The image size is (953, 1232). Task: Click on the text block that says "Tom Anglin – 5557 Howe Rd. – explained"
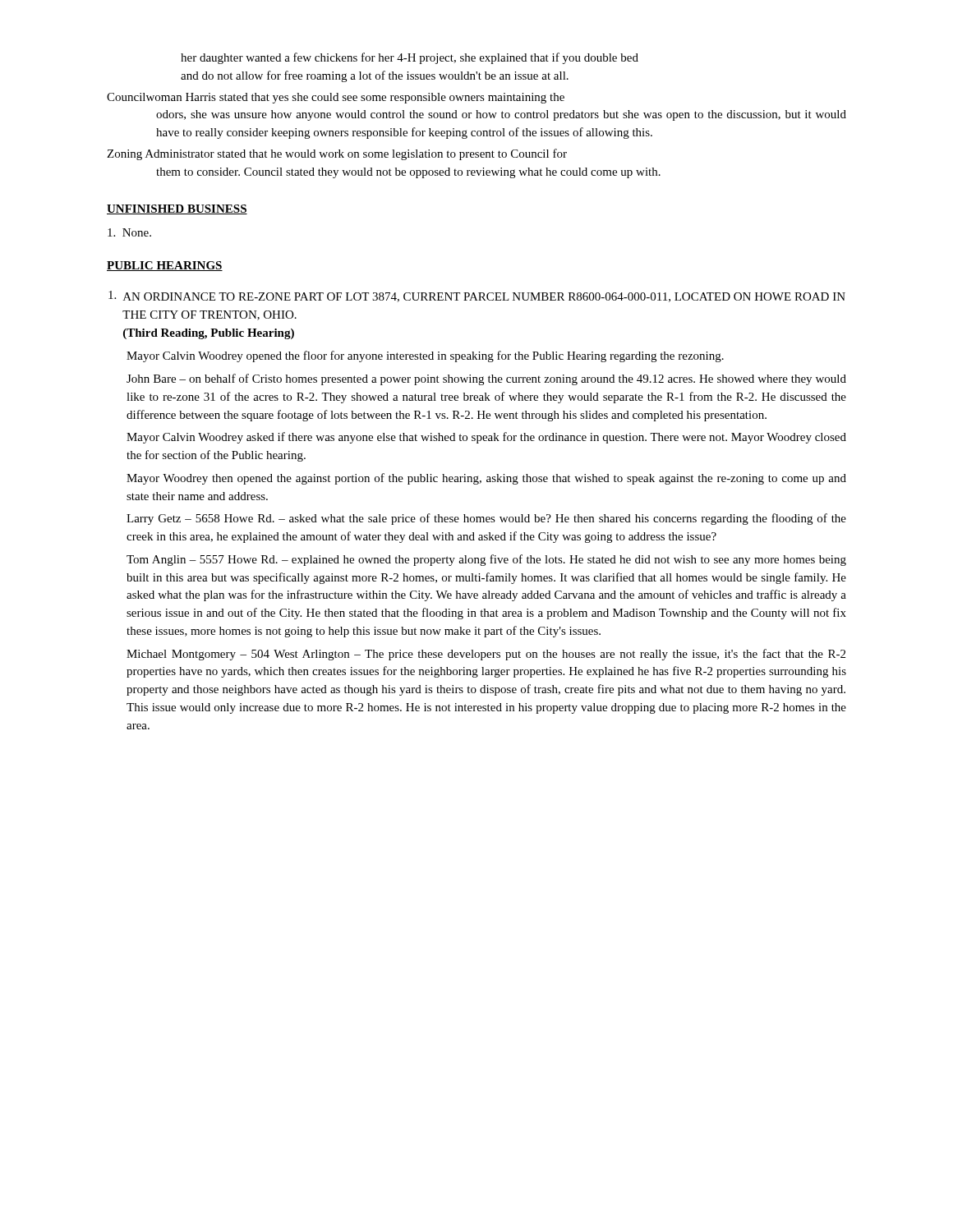click(x=486, y=595)
